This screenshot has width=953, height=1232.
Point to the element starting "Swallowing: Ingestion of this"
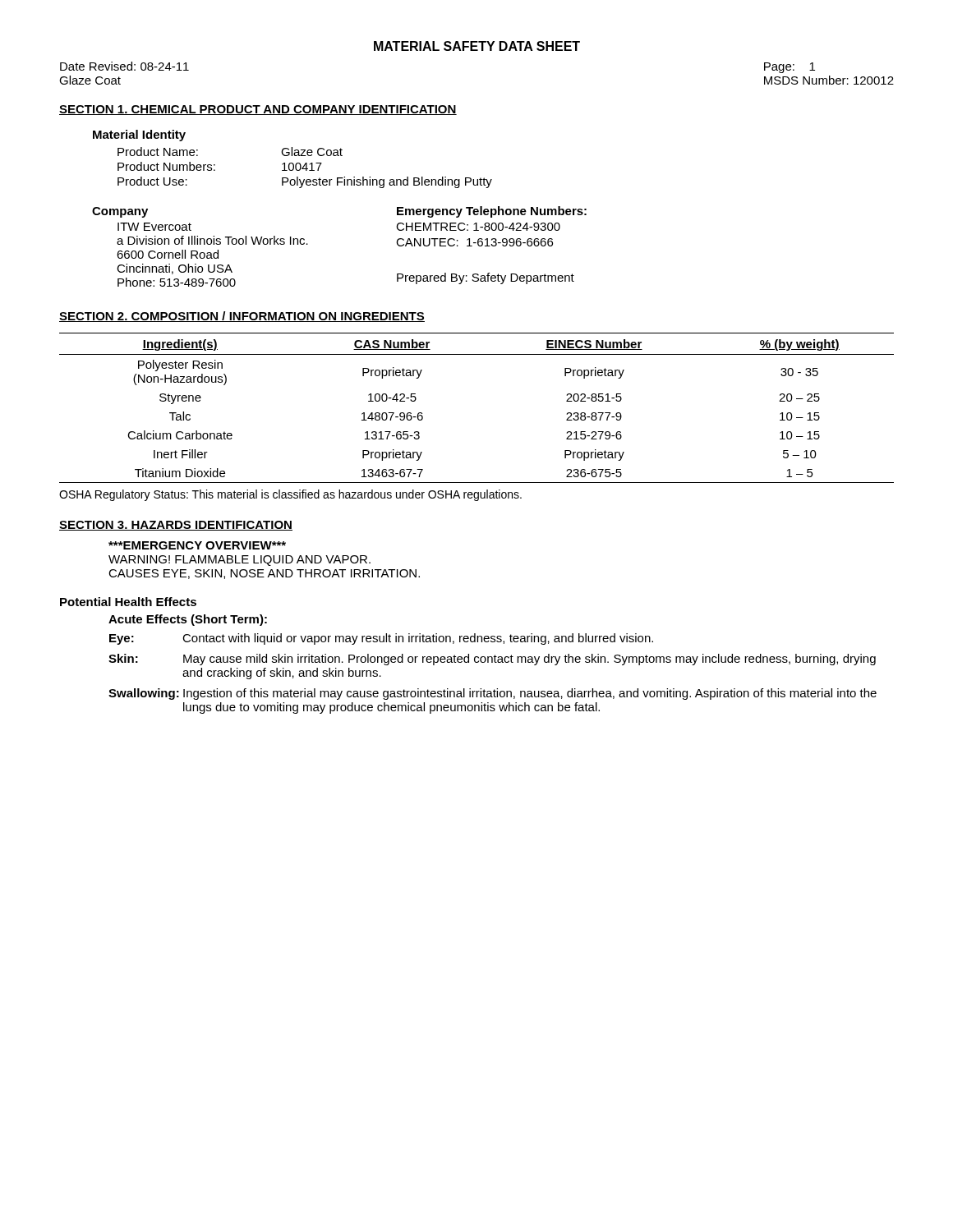coord(501,700)
